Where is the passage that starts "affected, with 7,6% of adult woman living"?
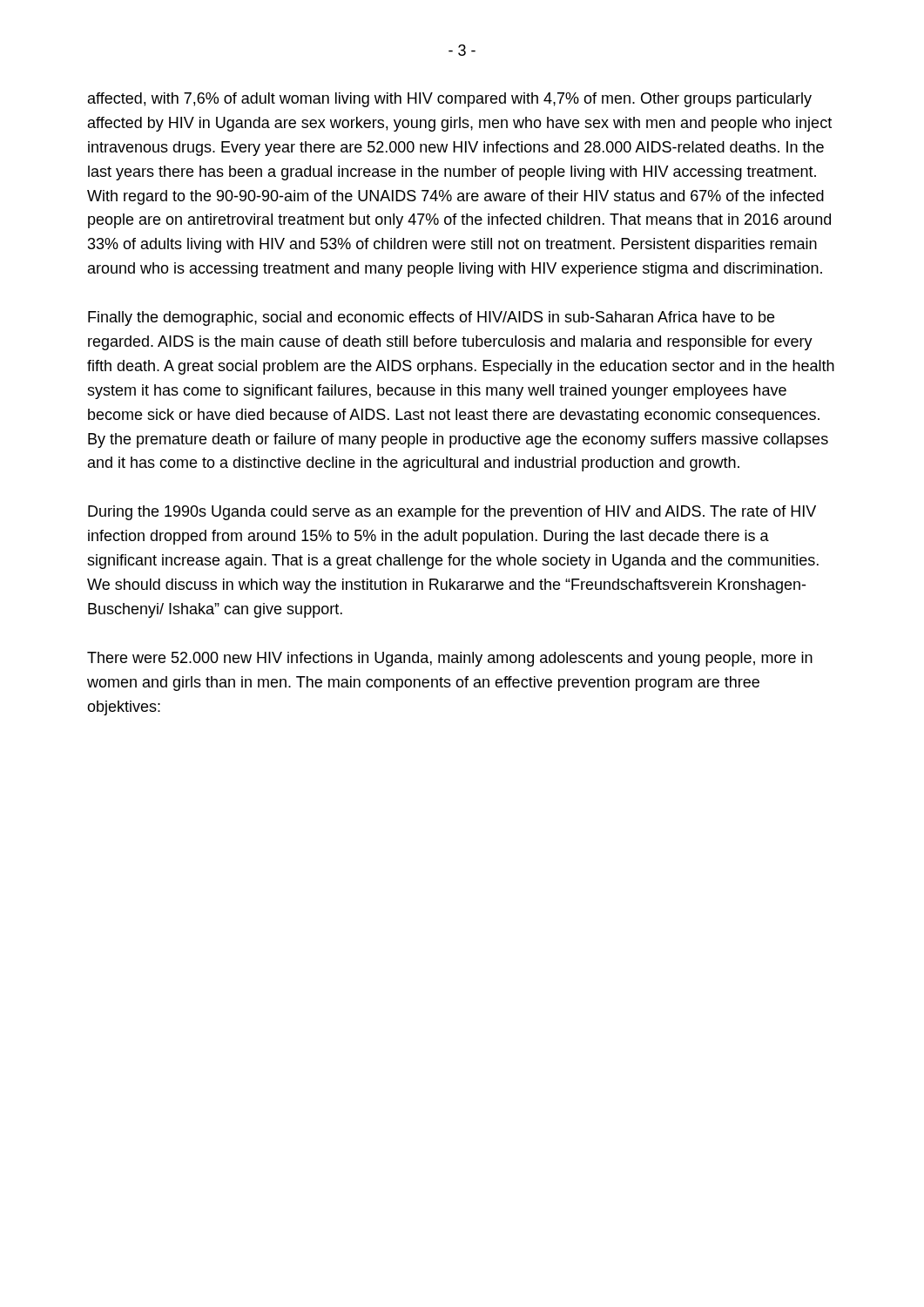Screen dimensions: 1307x924 point(460,184)
